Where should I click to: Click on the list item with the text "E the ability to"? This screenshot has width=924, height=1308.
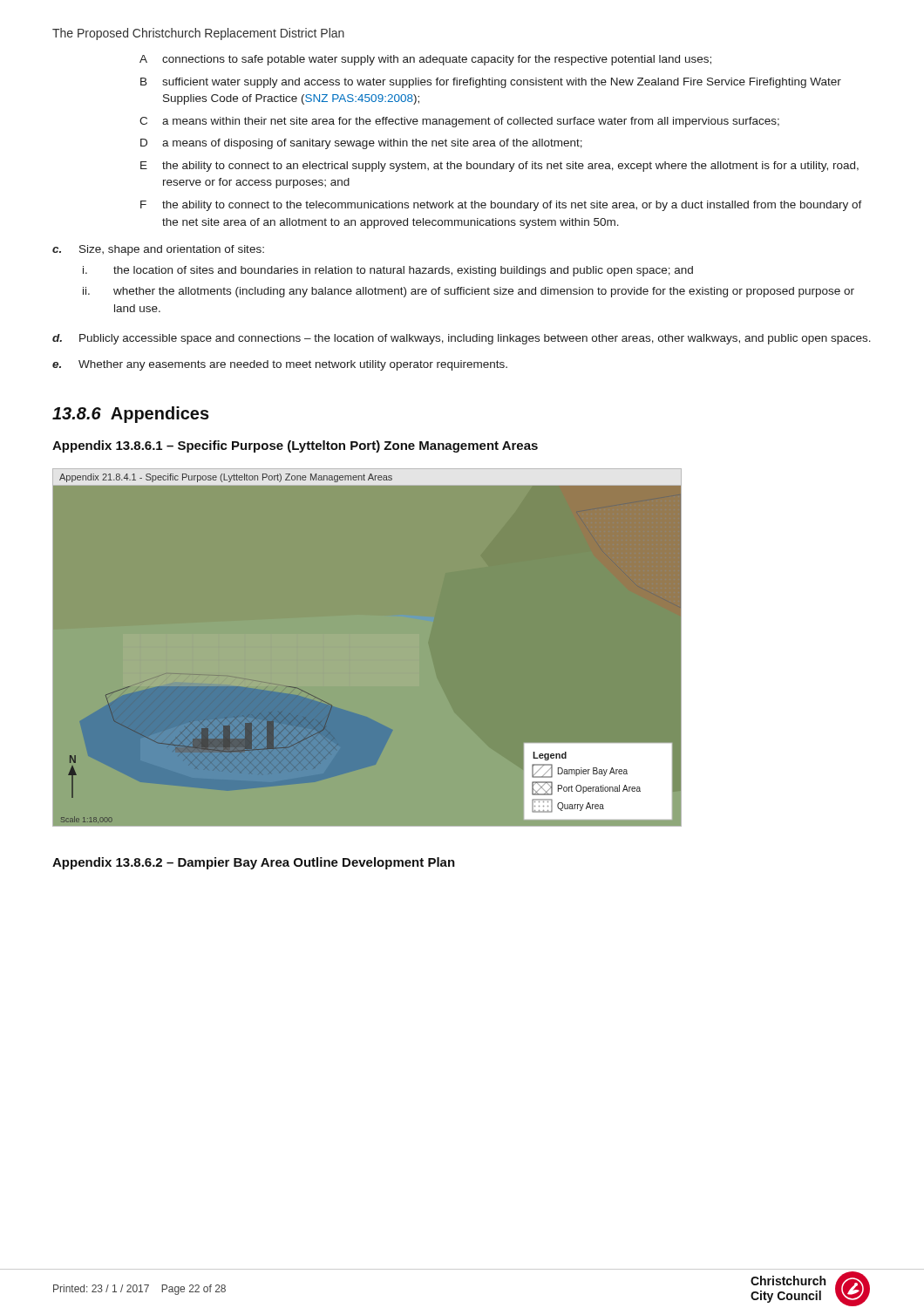506,174
